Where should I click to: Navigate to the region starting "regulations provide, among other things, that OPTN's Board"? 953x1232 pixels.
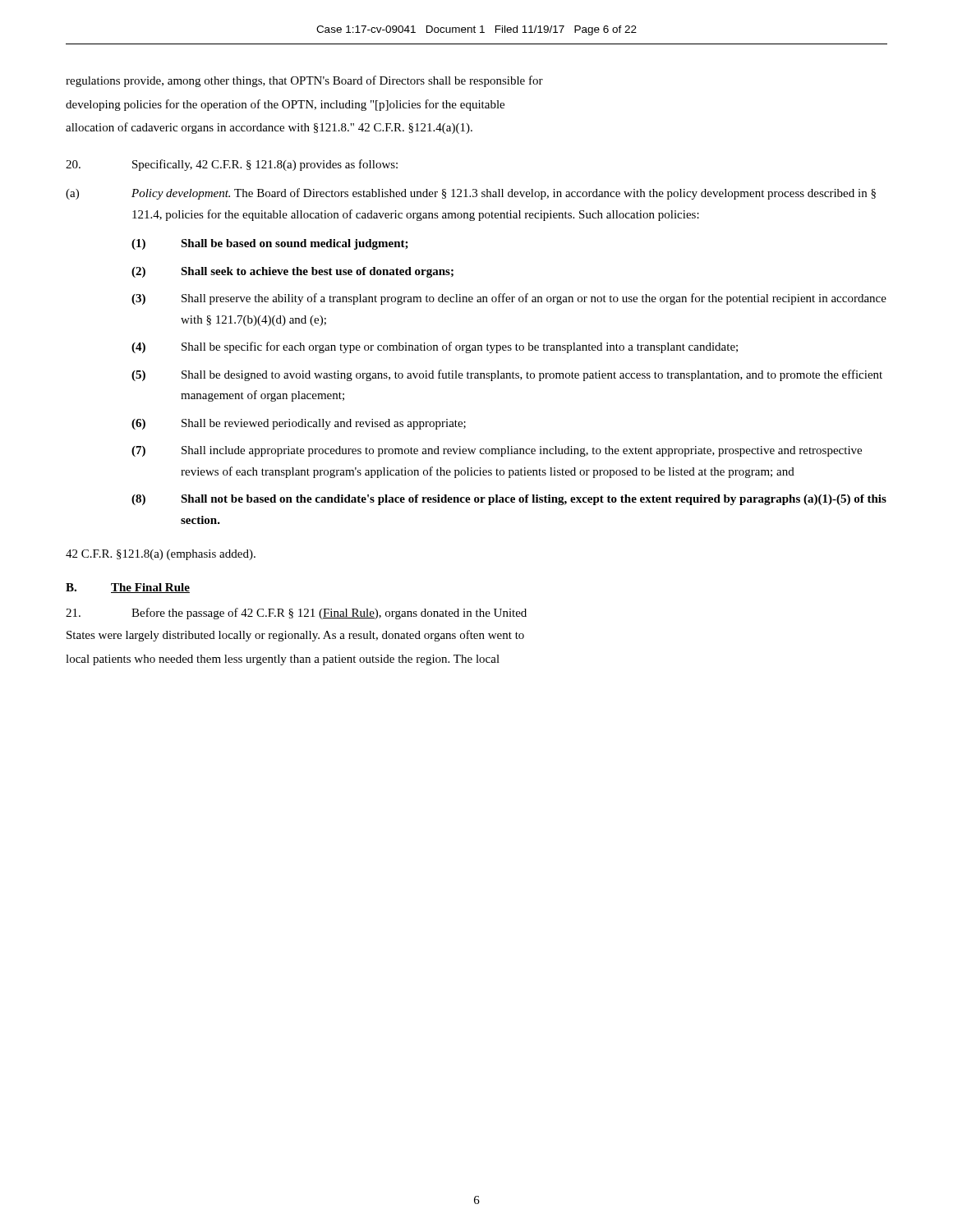click(x=304, y=81)
